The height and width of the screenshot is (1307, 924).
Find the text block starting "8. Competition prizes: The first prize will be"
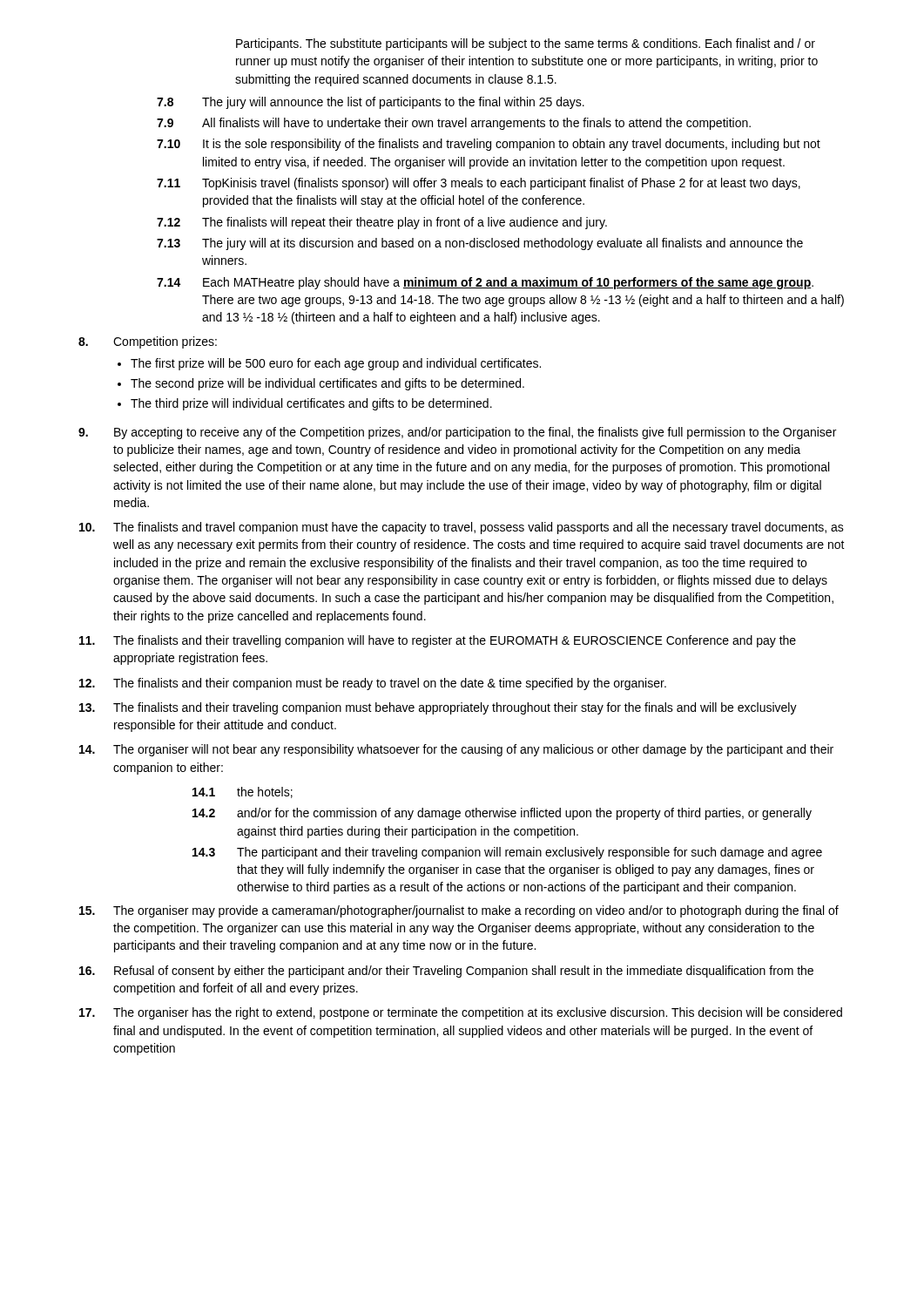[x=462, y=375]
